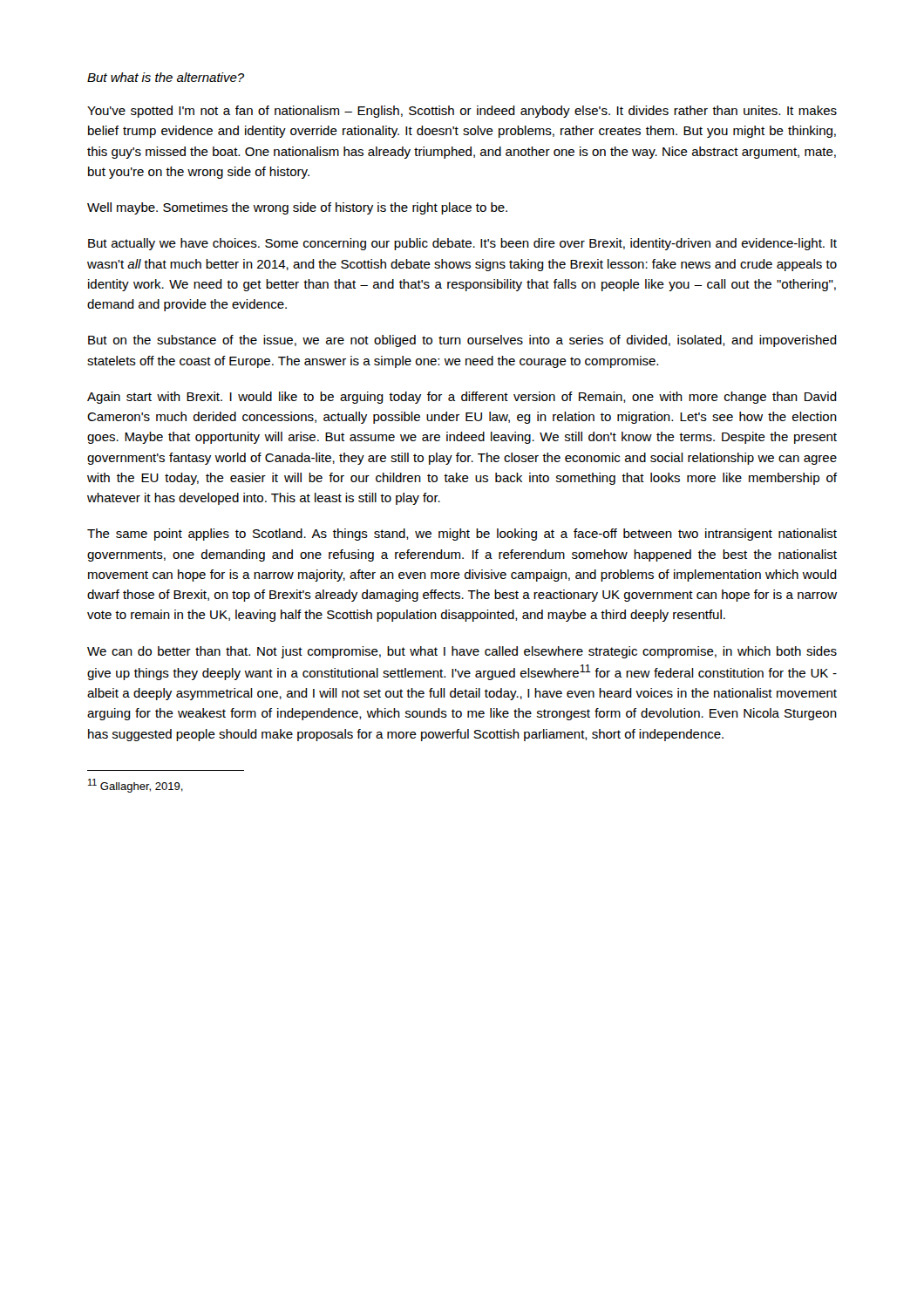Click on the text block that says "We can do better than that."
Screen dimensions: 1308x924
coord(462,692)
